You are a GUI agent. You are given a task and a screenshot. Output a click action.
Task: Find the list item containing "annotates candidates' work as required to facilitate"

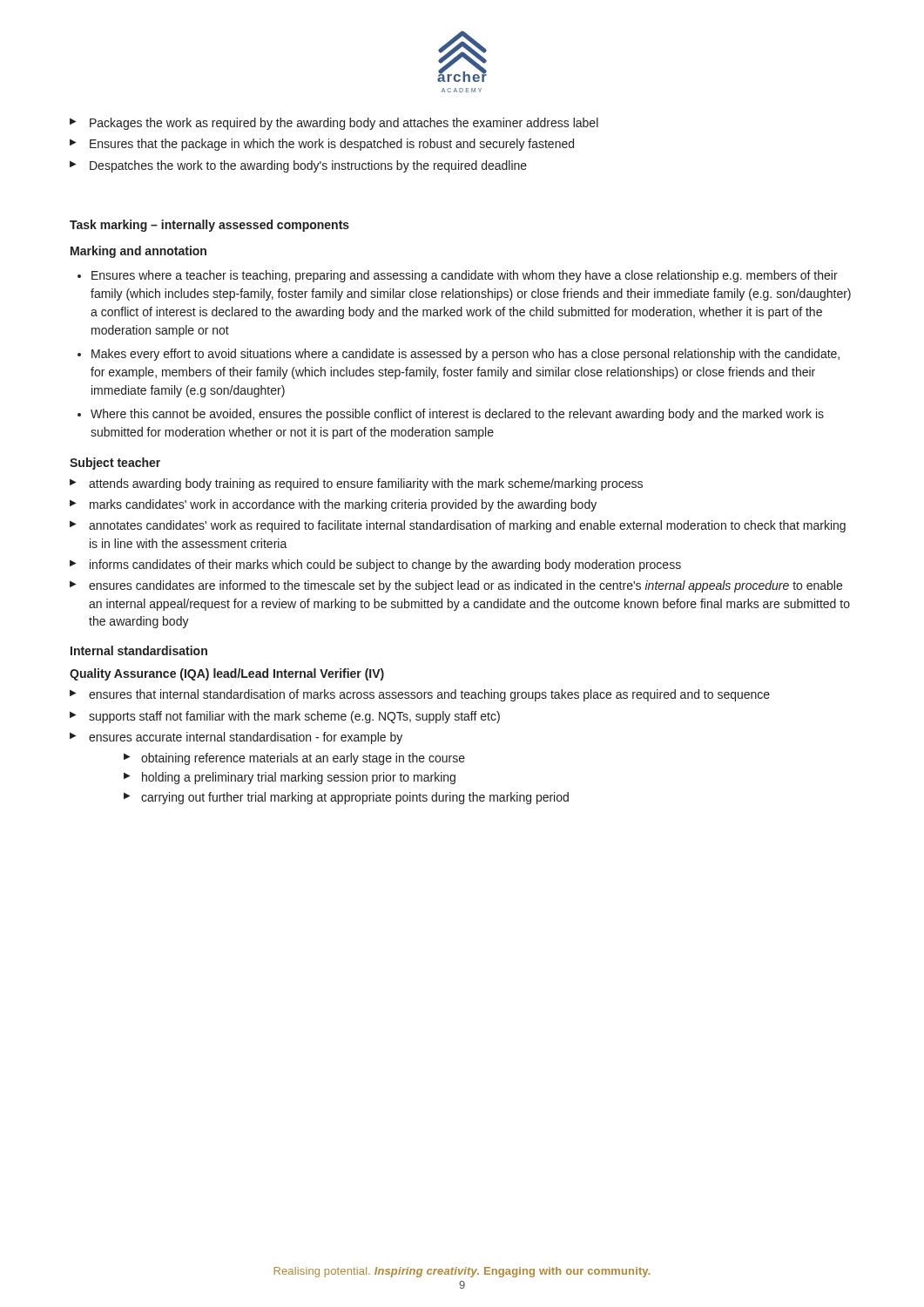(467, 535)
